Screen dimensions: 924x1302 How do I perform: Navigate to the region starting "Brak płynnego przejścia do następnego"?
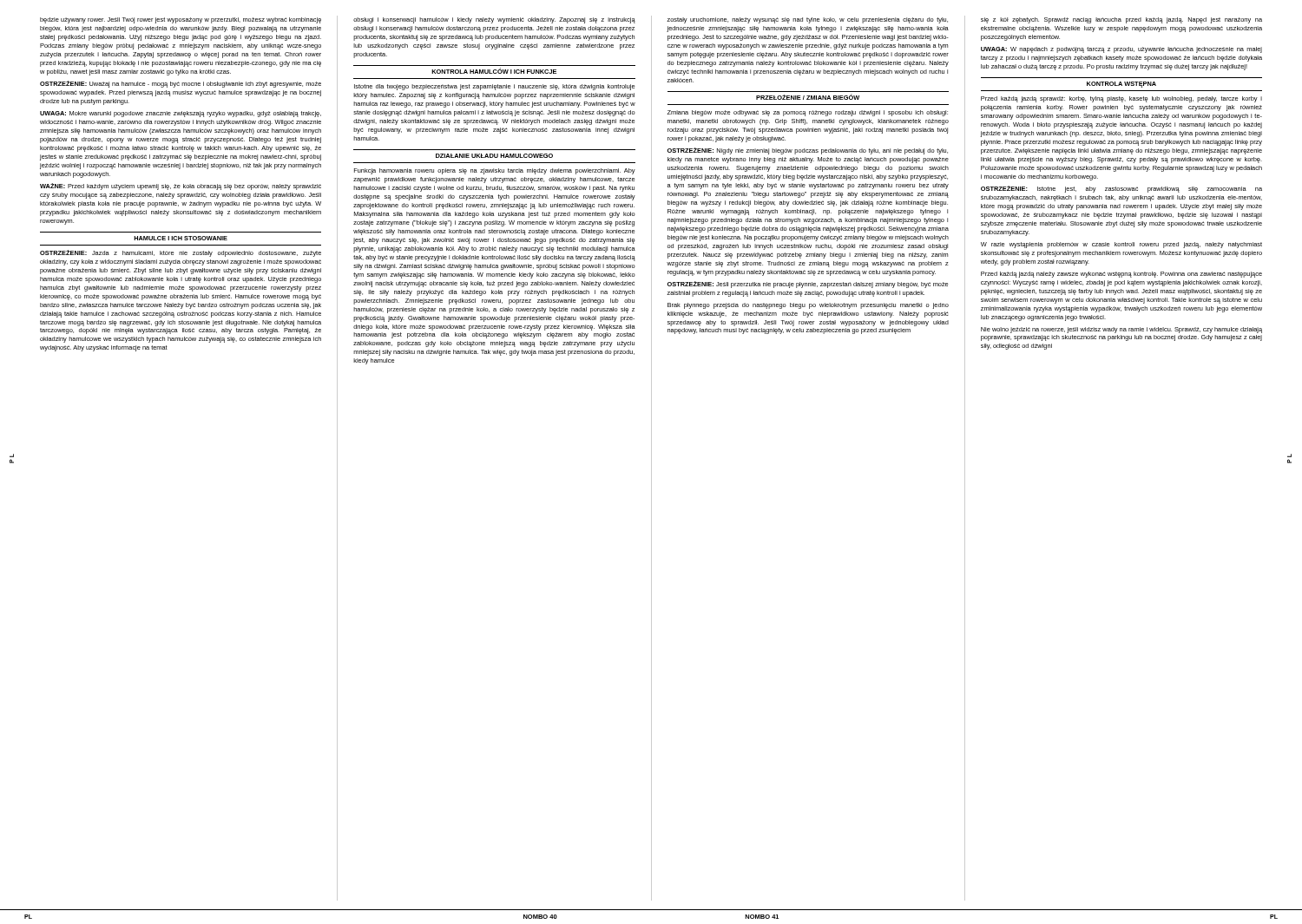808,318
